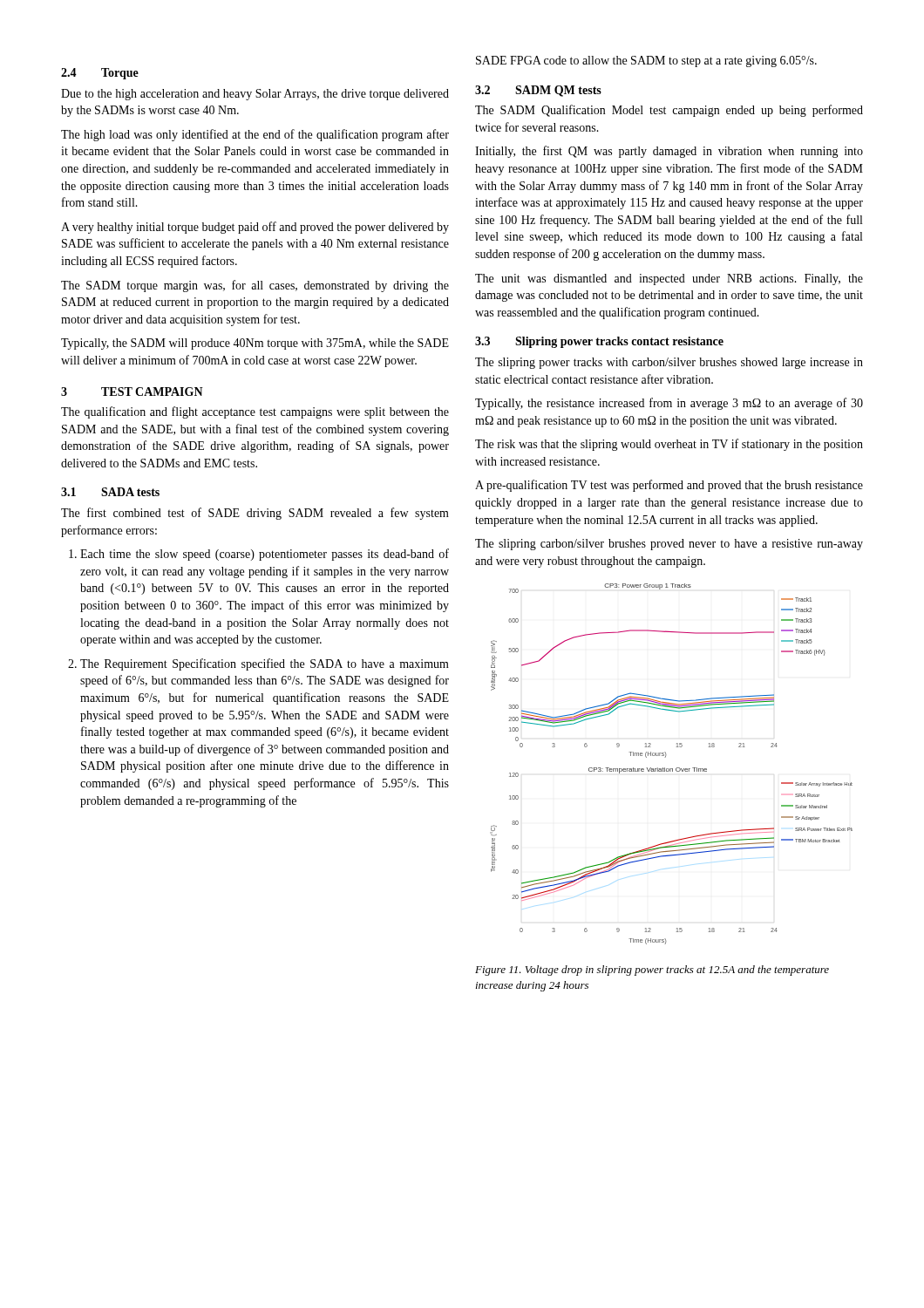Click the passage that begins "The Requirement Specification specified"
Screen dimensions: 1308x924
[x=255, y=732]
